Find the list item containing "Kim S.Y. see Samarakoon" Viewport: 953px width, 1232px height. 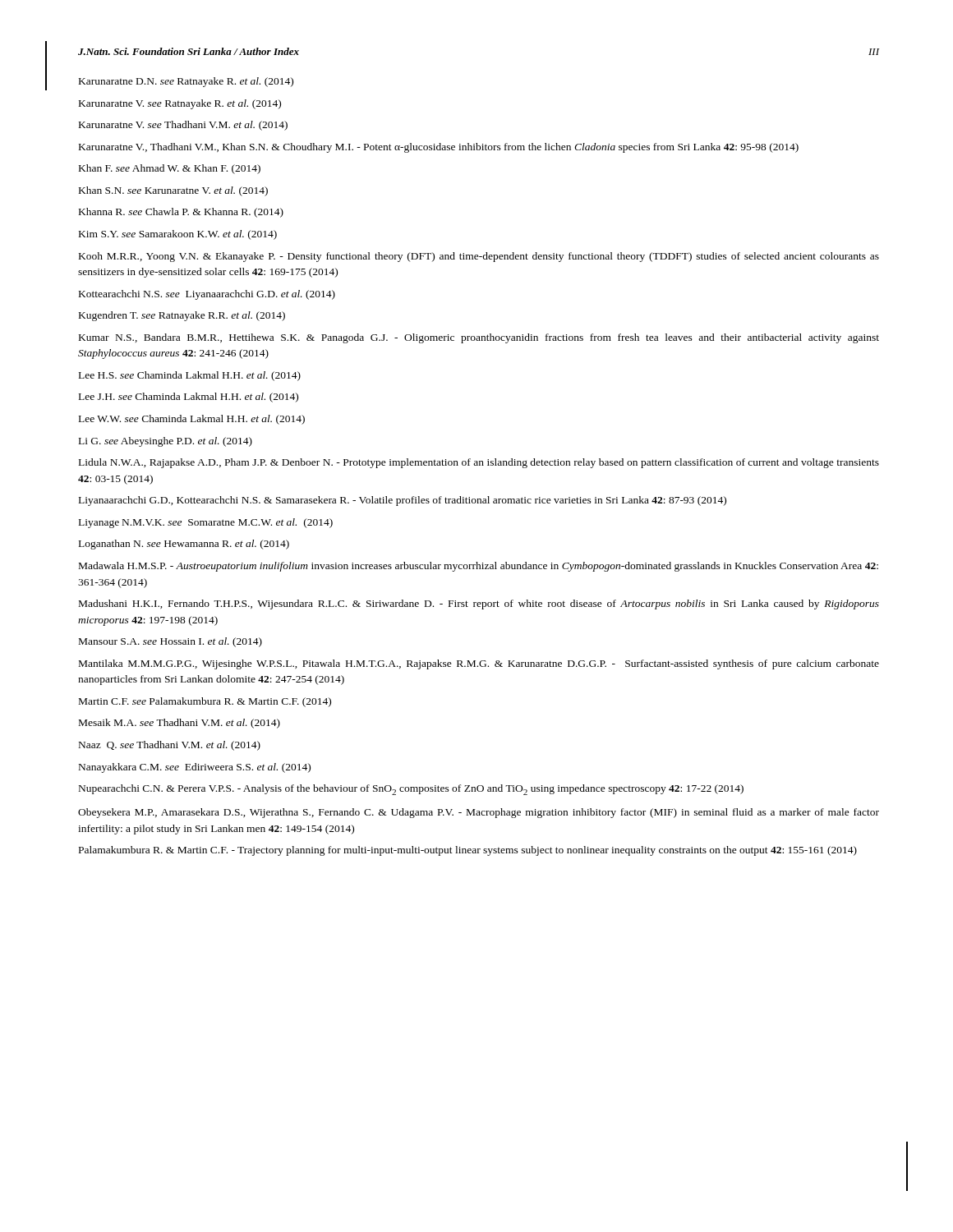(178, 234)
